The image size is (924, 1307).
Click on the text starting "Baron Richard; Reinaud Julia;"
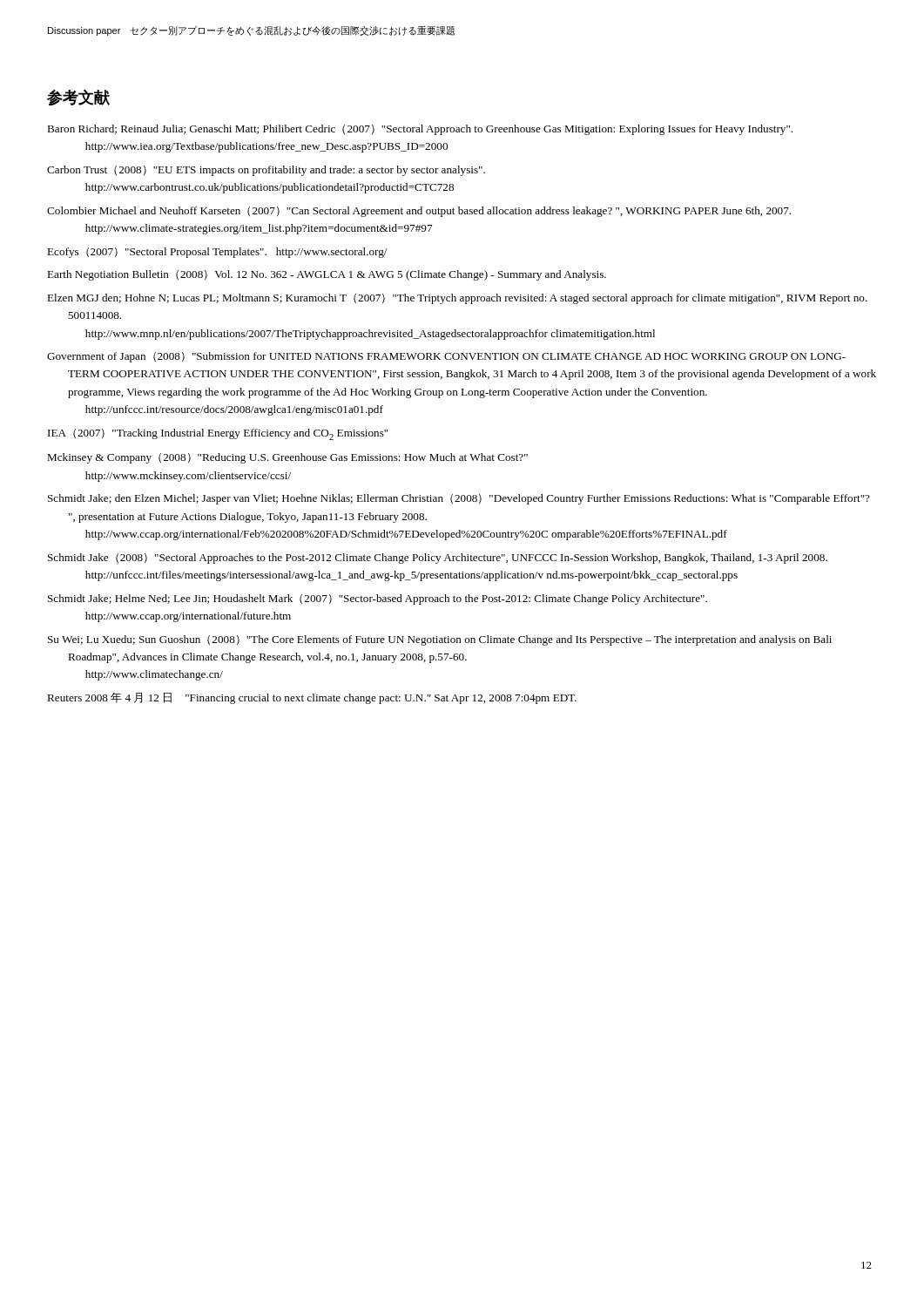[420, 137]
